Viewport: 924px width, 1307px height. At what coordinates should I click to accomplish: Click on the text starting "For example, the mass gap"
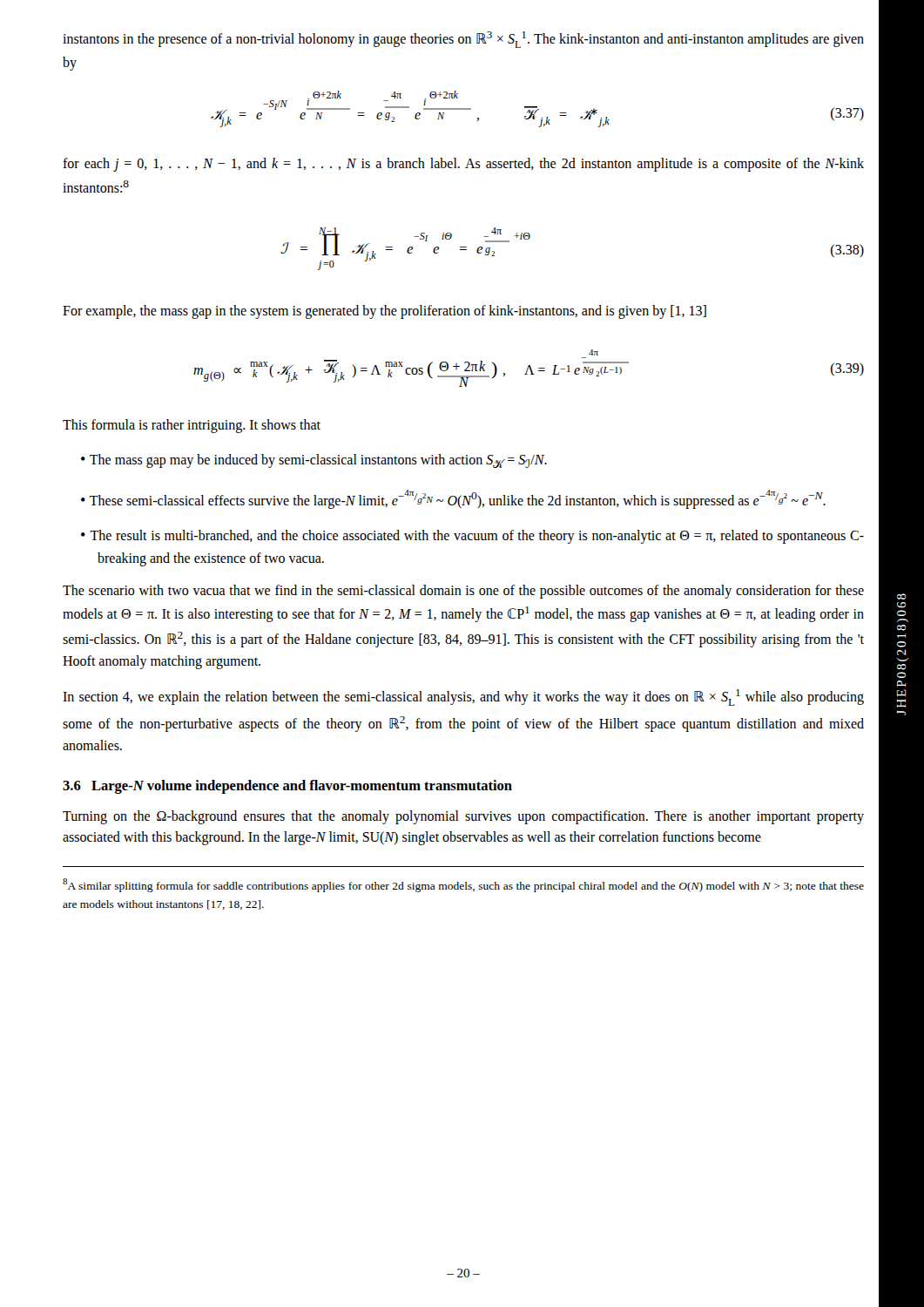pyautogui.click(x=463, y=311)
